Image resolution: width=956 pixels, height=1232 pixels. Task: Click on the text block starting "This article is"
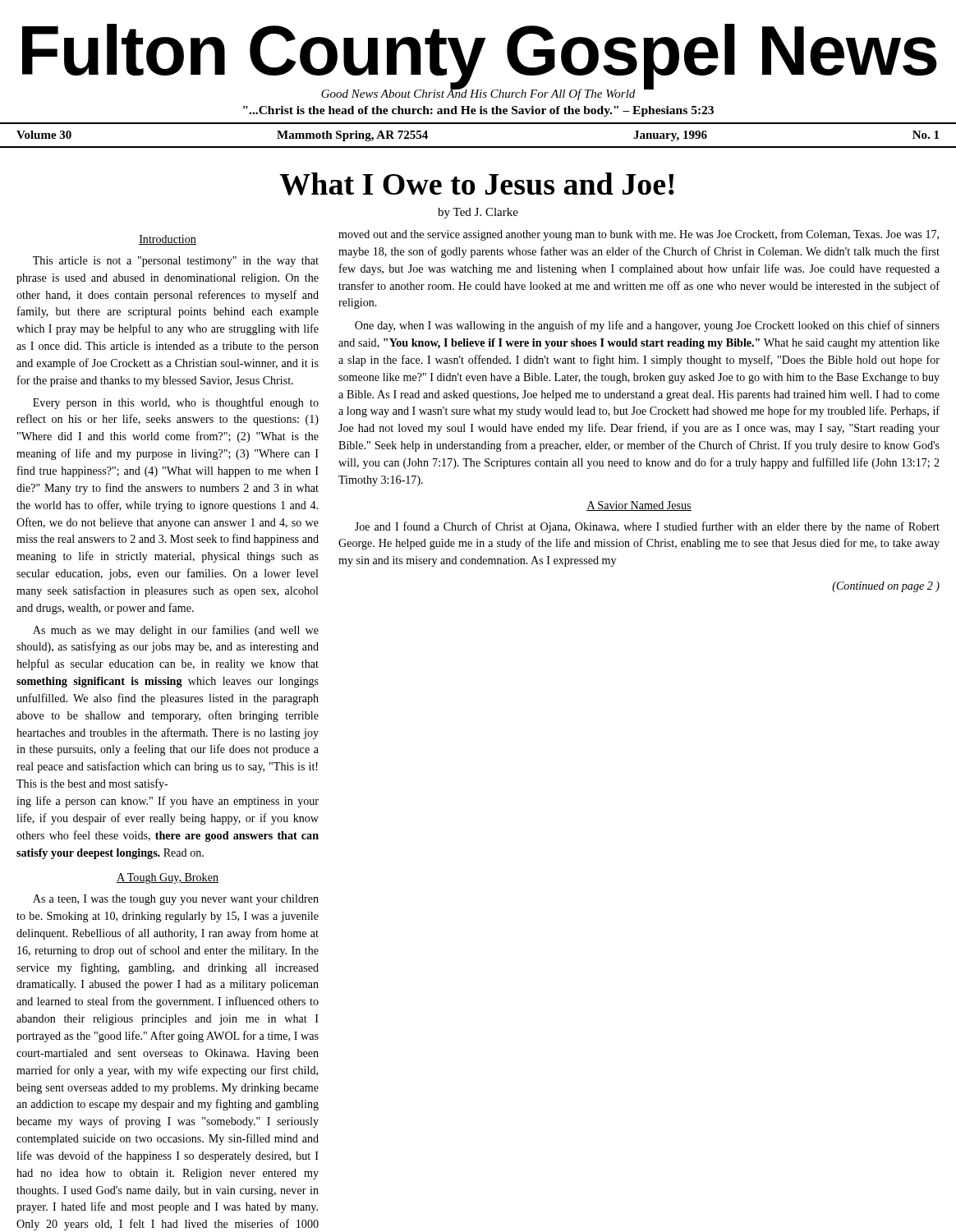(168, 522)
